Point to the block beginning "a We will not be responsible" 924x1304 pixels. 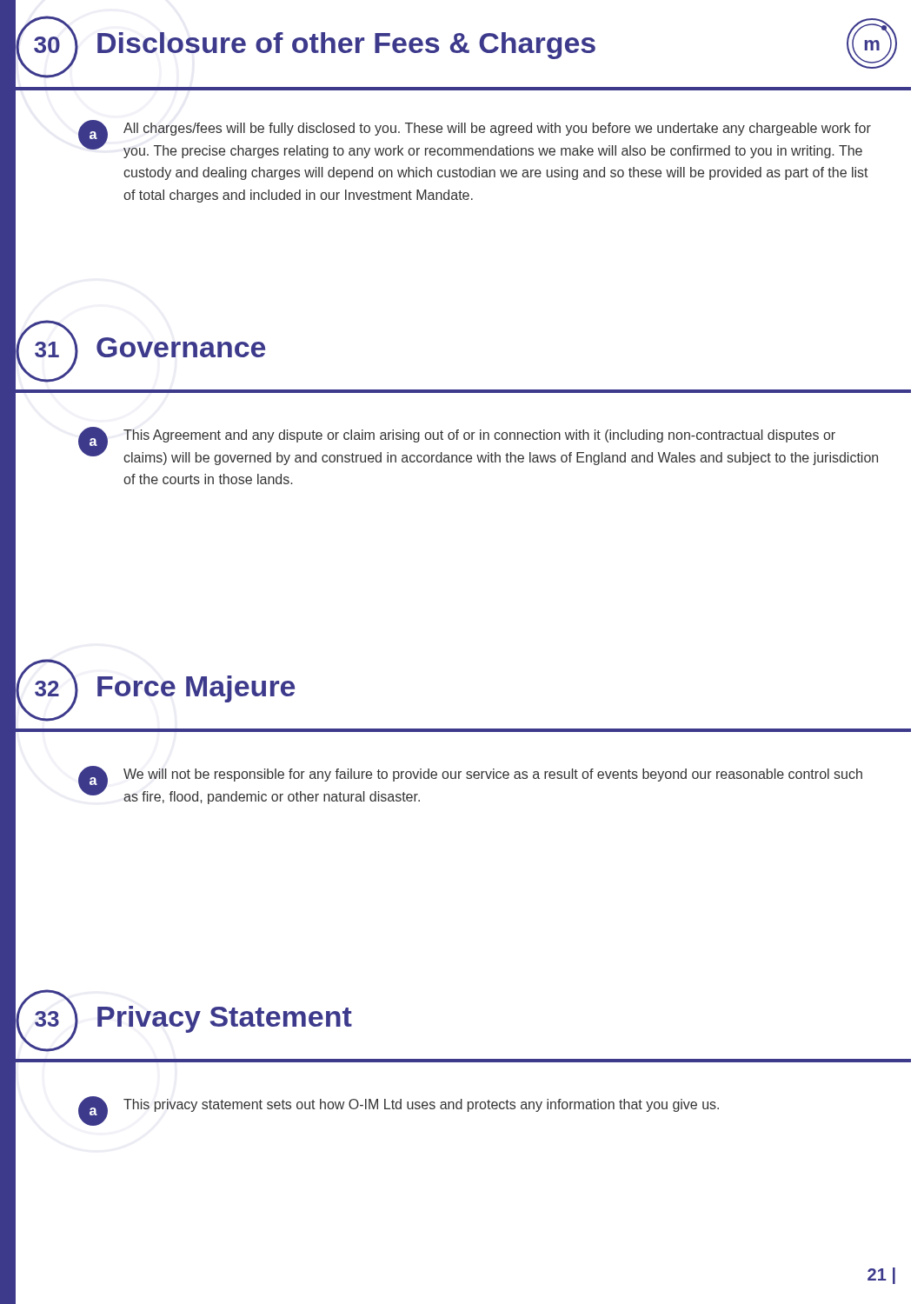tap(479, 786)
